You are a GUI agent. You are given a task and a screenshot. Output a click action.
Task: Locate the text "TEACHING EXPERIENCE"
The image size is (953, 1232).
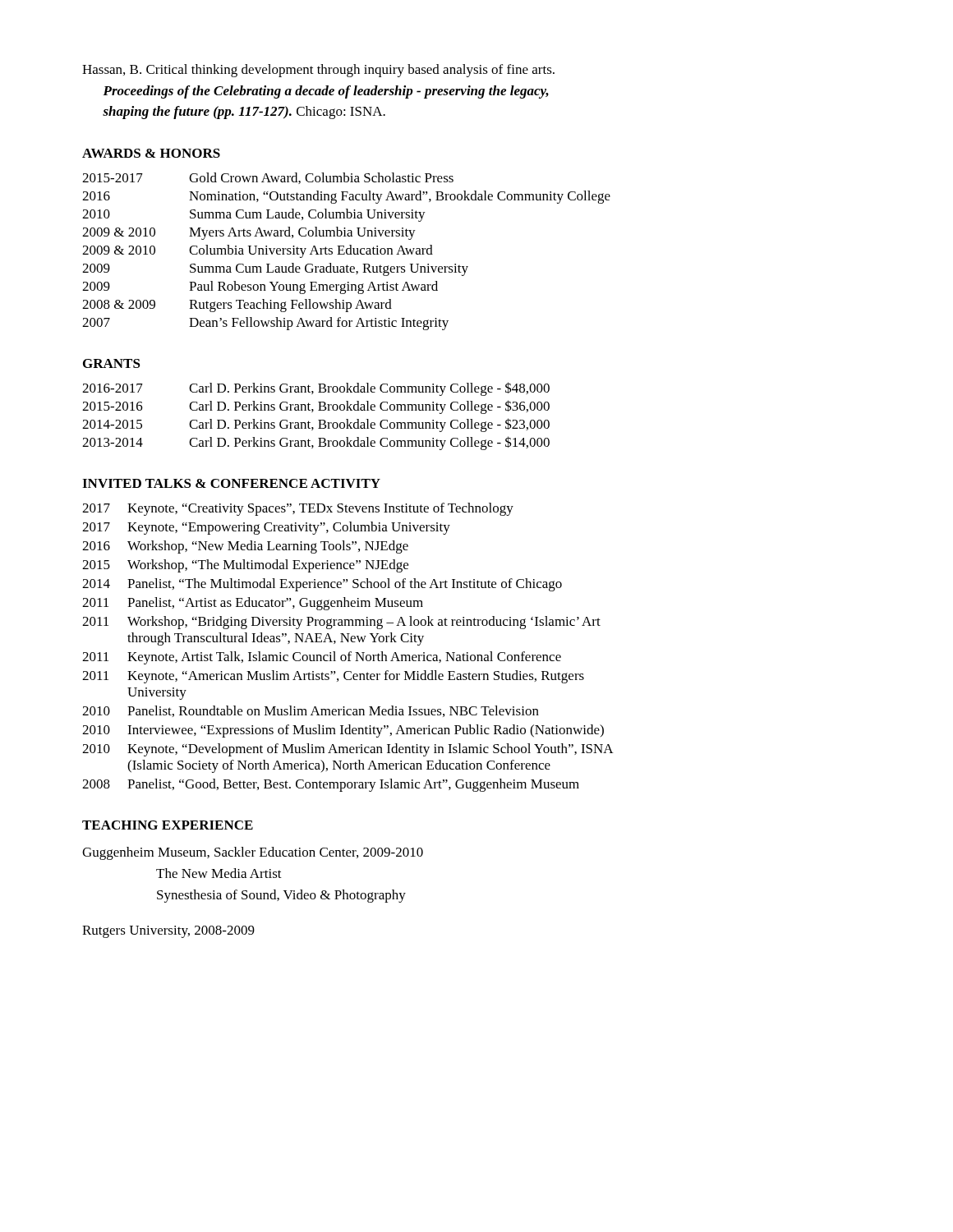pos(168,825)
